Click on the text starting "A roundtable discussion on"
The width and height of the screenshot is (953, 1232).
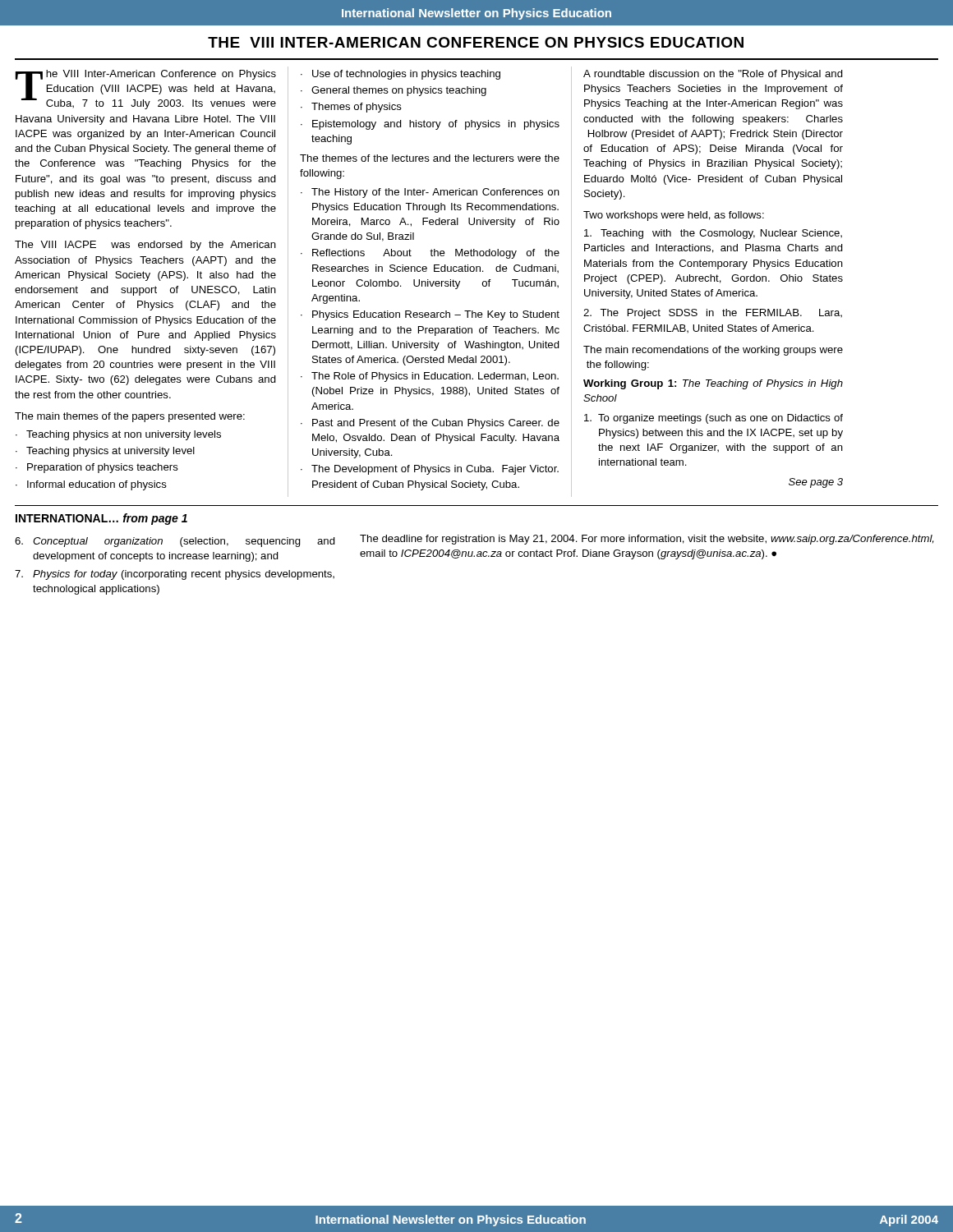tap(713, 133)
